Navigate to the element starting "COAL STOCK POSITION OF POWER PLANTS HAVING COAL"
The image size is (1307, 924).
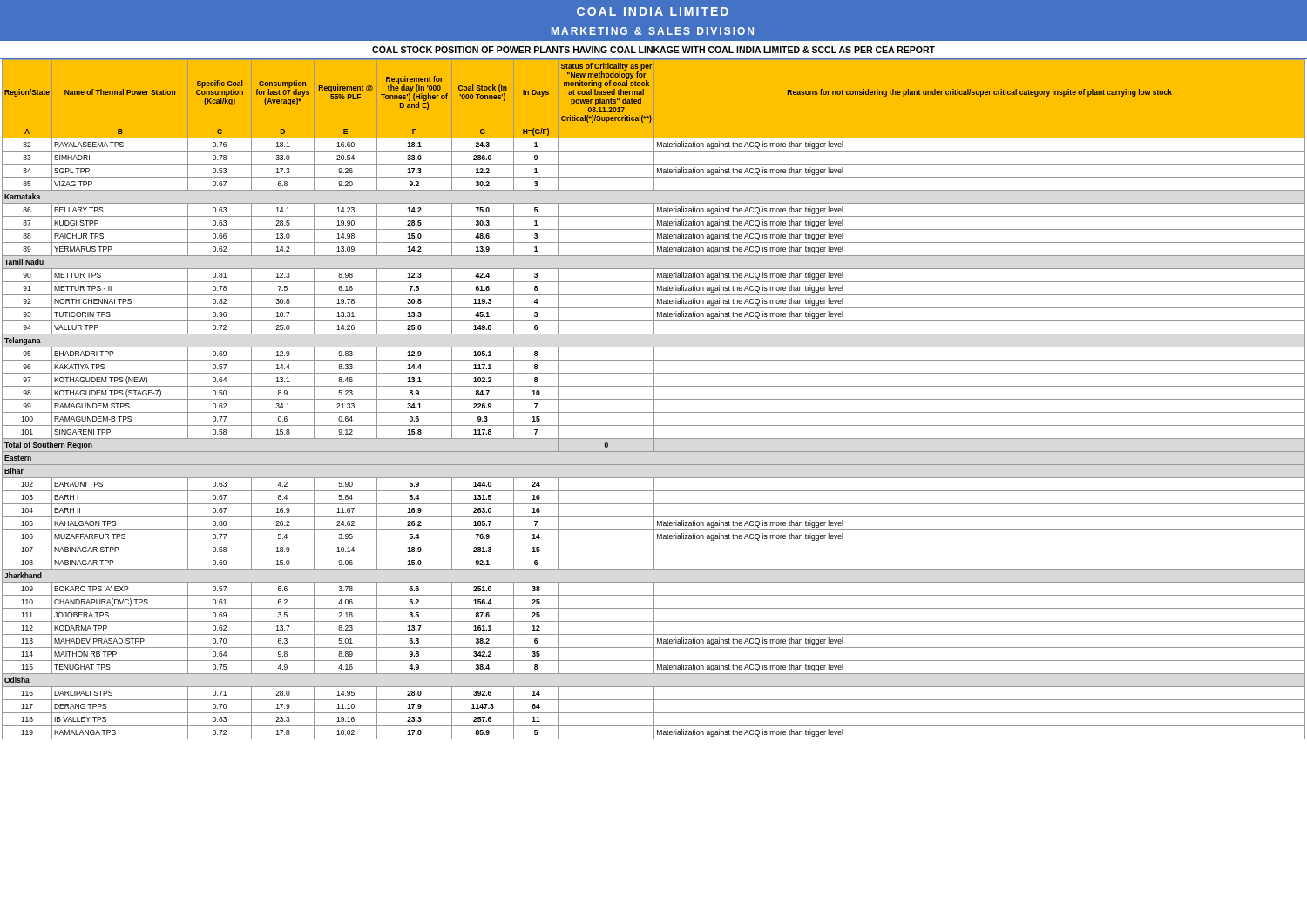point(654,50)
